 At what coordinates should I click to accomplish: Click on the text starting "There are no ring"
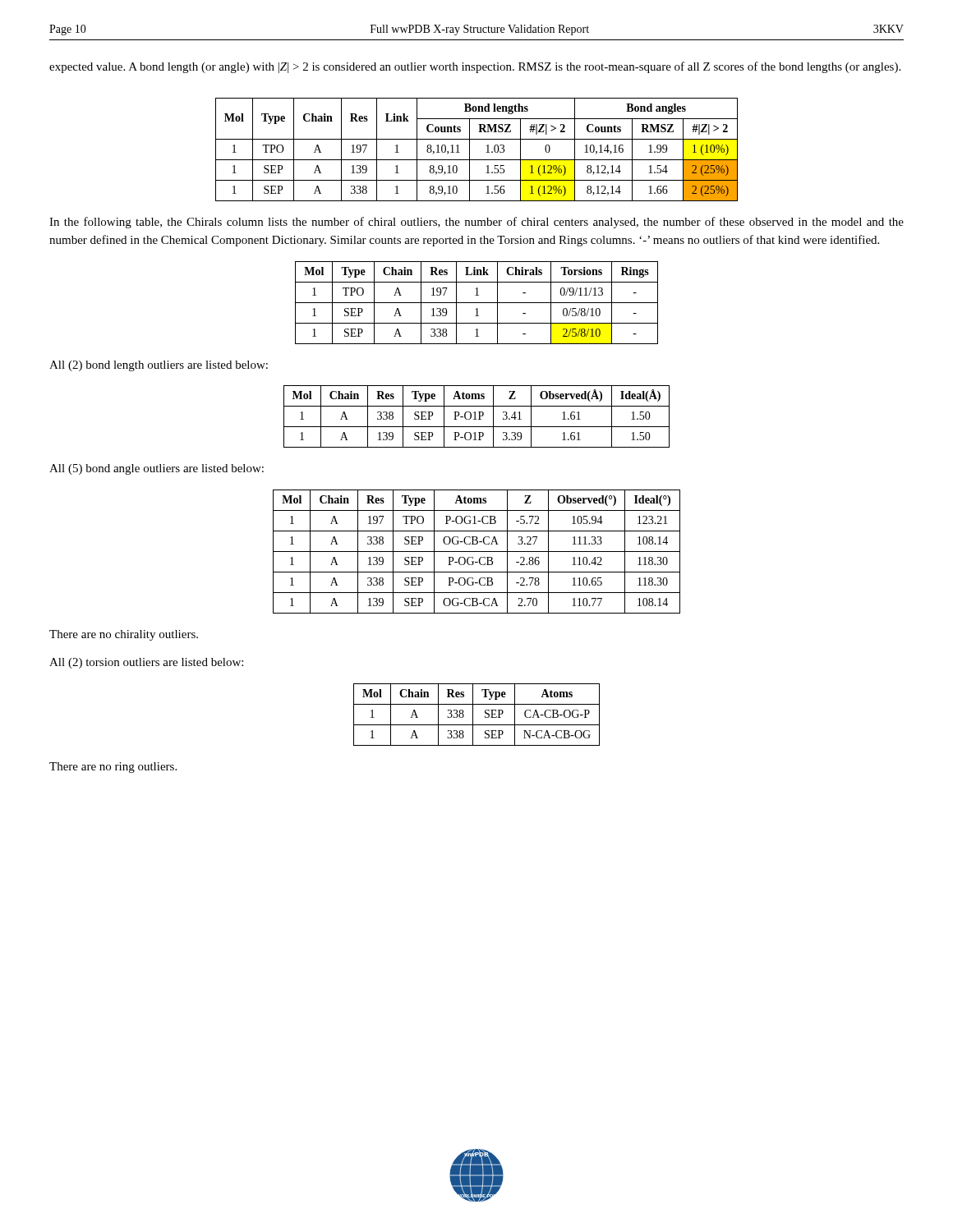pyautogui.click(x=113, y=768)
